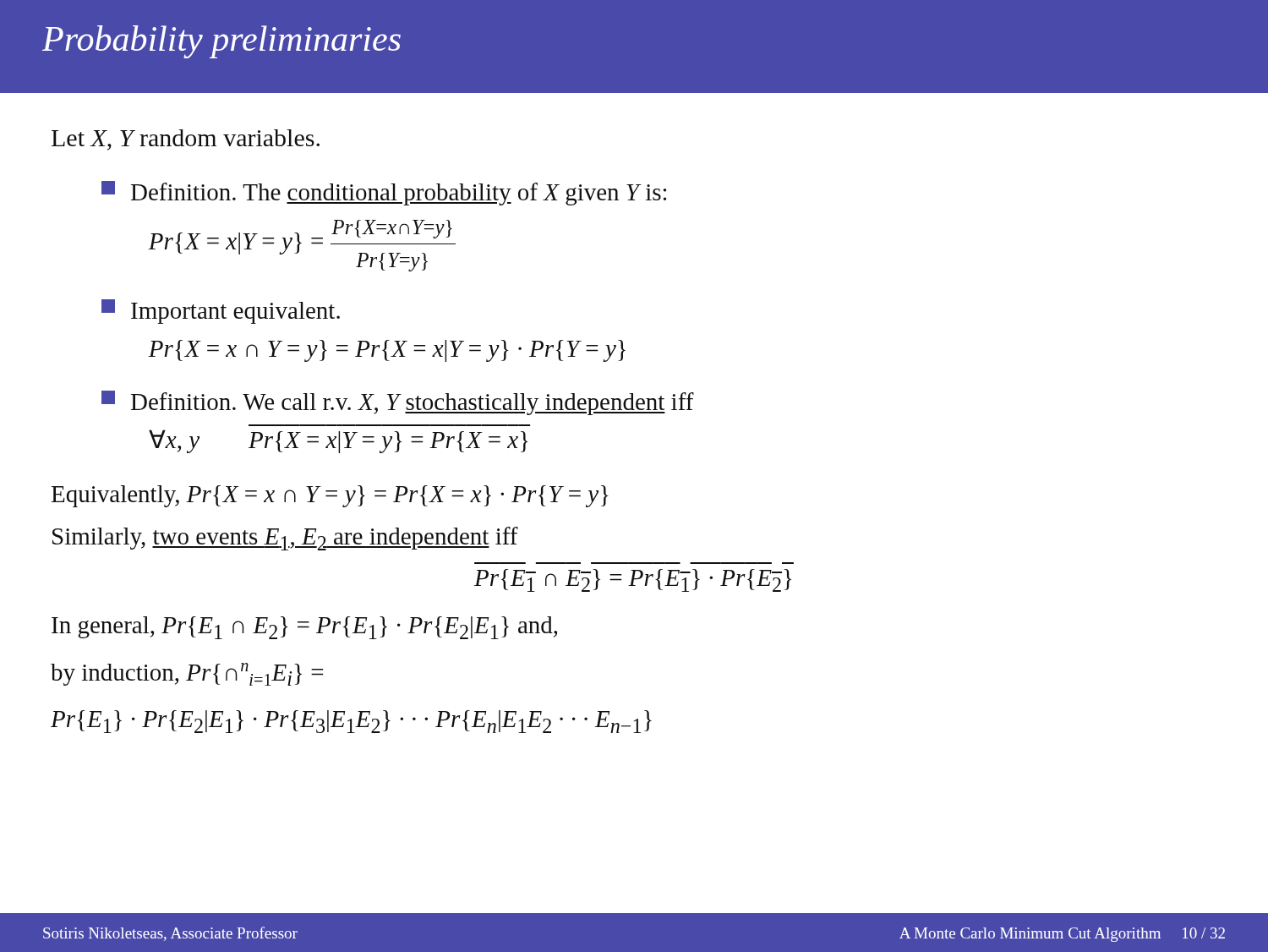This screenshot has width=1268, height=952.
Task: Locate the block starting "Important equivalent. Pr{X = x ∩ Y ="
Action: click(x=365, y=330)
